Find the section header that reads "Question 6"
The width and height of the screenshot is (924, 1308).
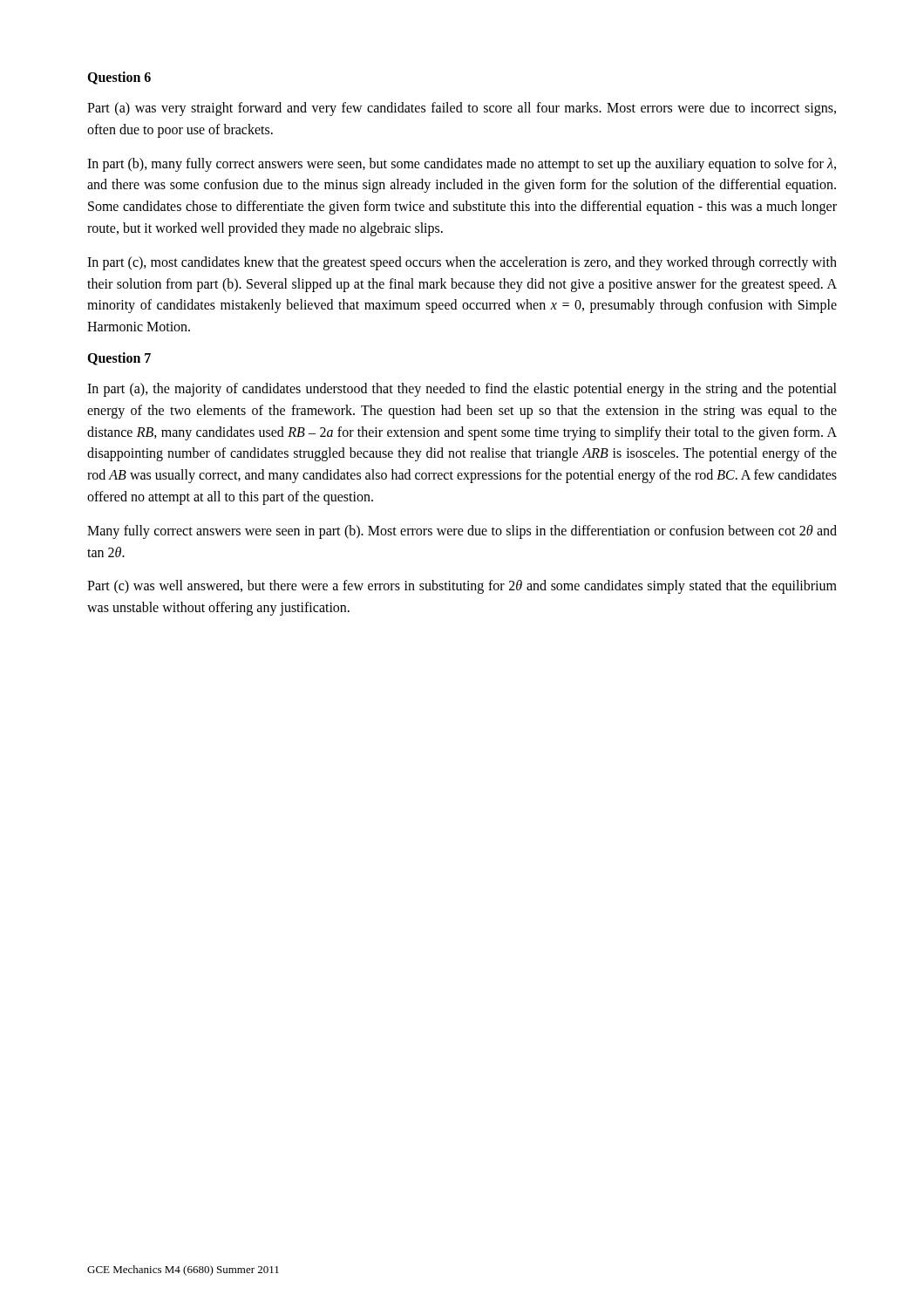(119, 77)
